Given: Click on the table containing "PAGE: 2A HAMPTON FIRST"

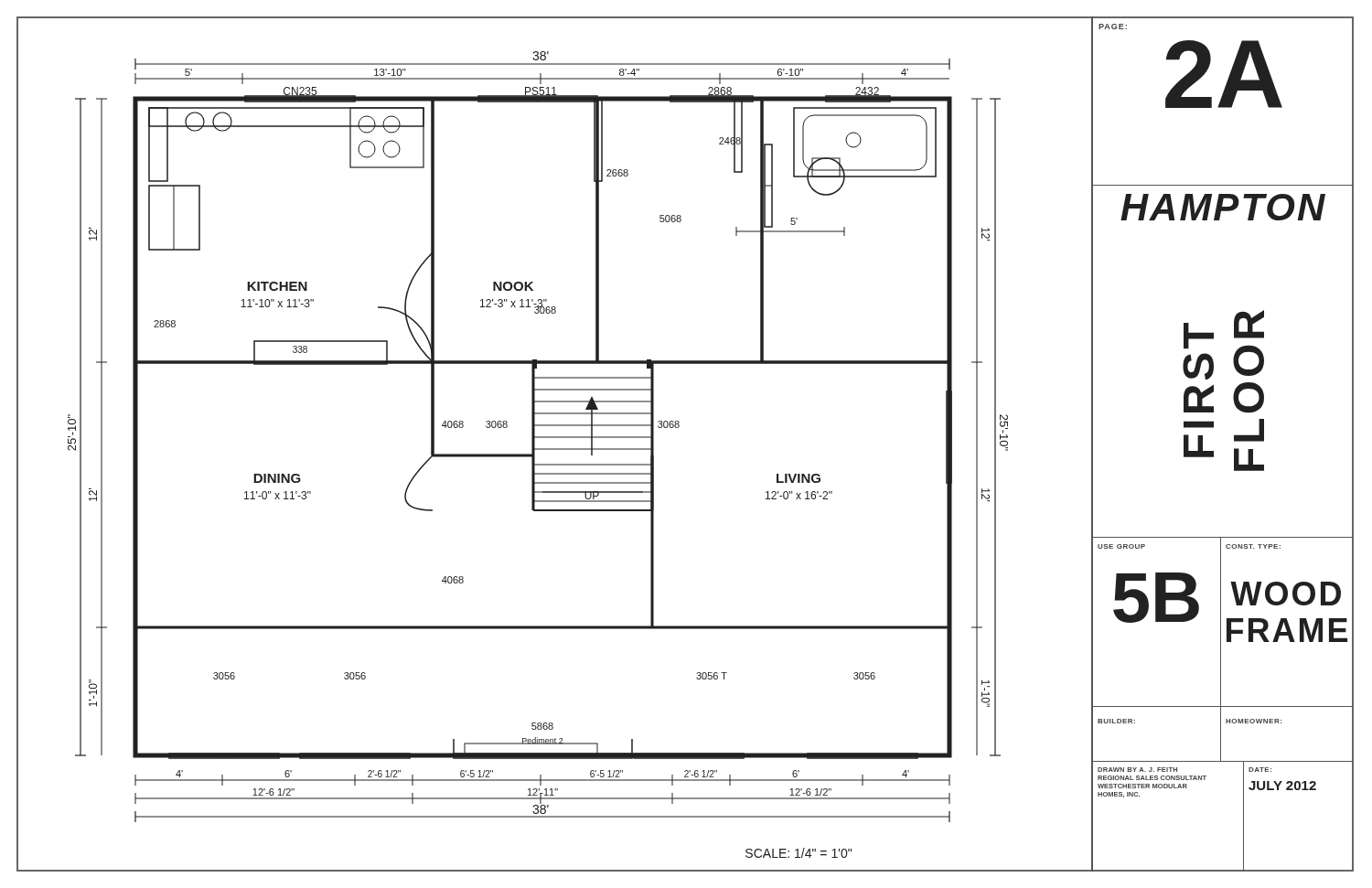Looking at the screenshot, I should point(1222,444).
